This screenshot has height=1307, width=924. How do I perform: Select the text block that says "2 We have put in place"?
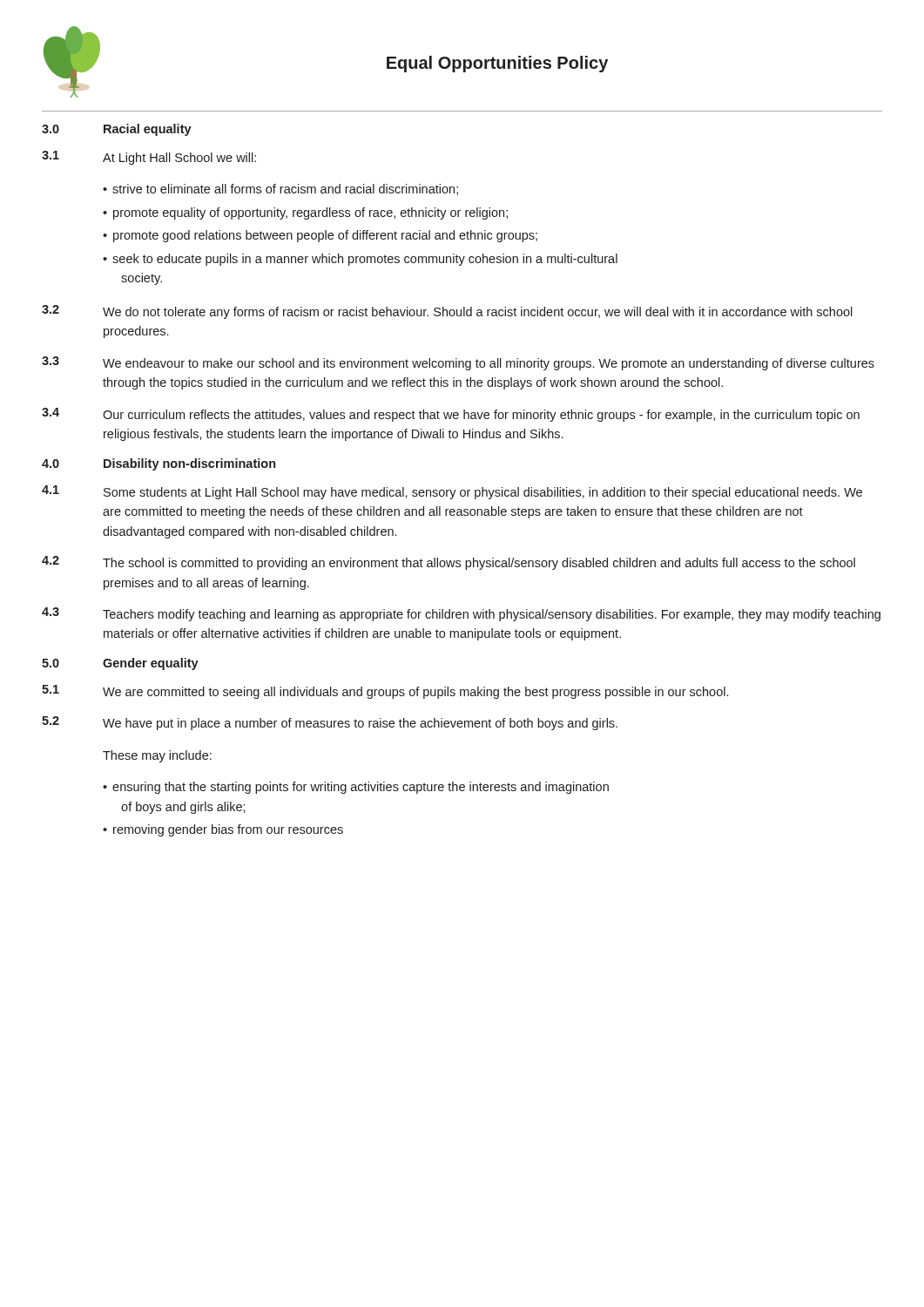[462, 724]
